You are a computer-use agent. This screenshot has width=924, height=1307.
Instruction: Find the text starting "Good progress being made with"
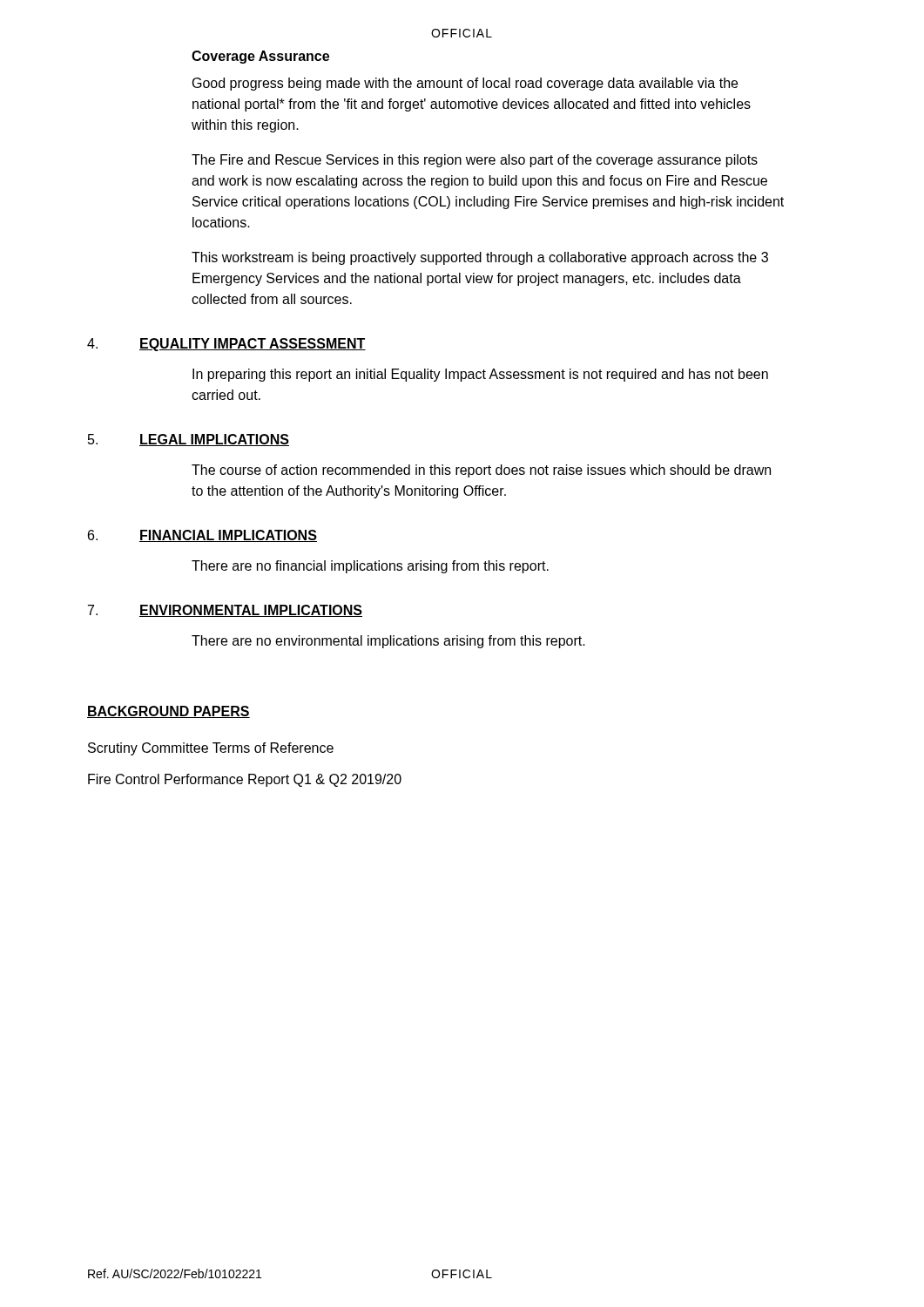point(471,104)
